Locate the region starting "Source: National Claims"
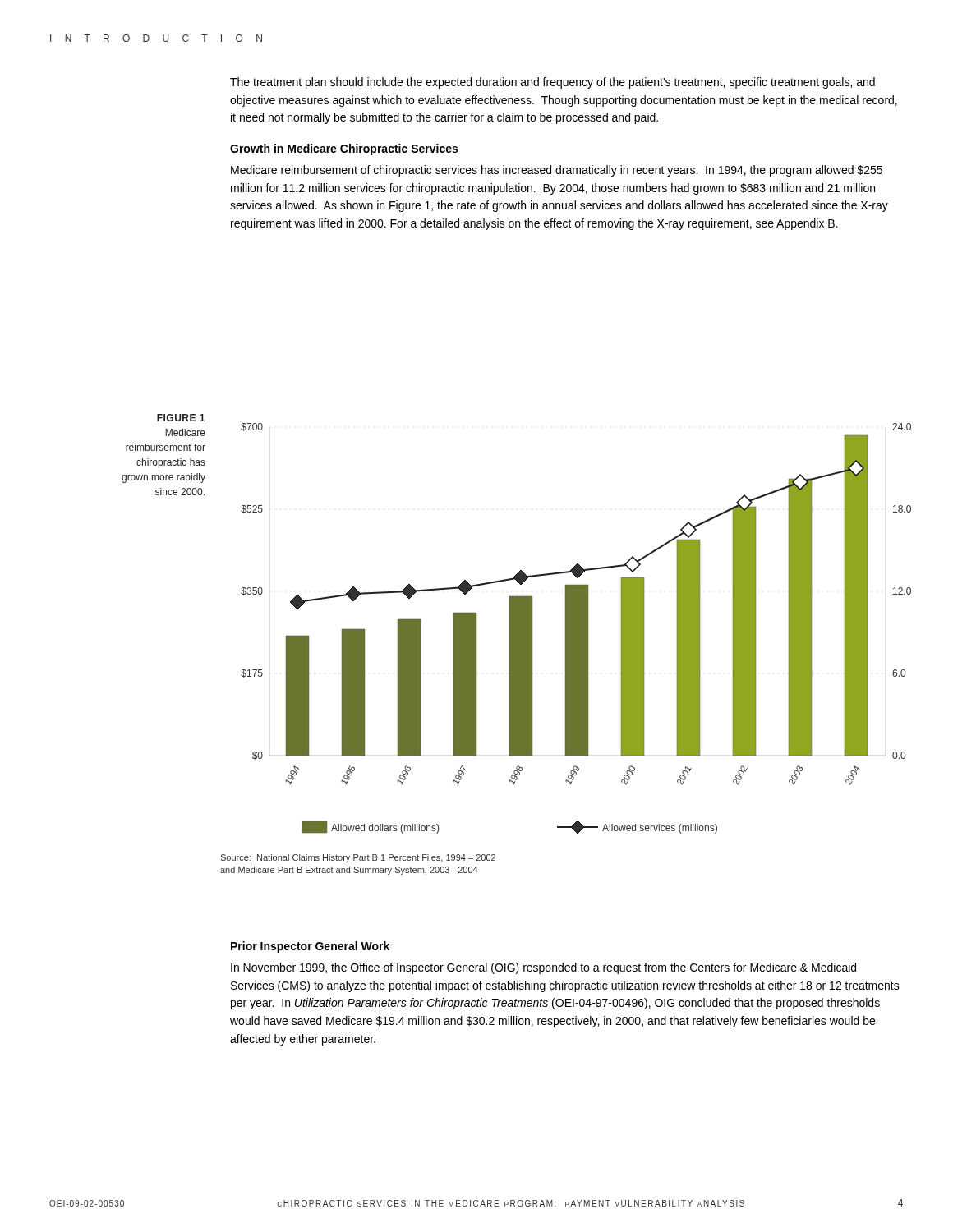Screen dimensions: 1232x953 (x=358, y=864)
